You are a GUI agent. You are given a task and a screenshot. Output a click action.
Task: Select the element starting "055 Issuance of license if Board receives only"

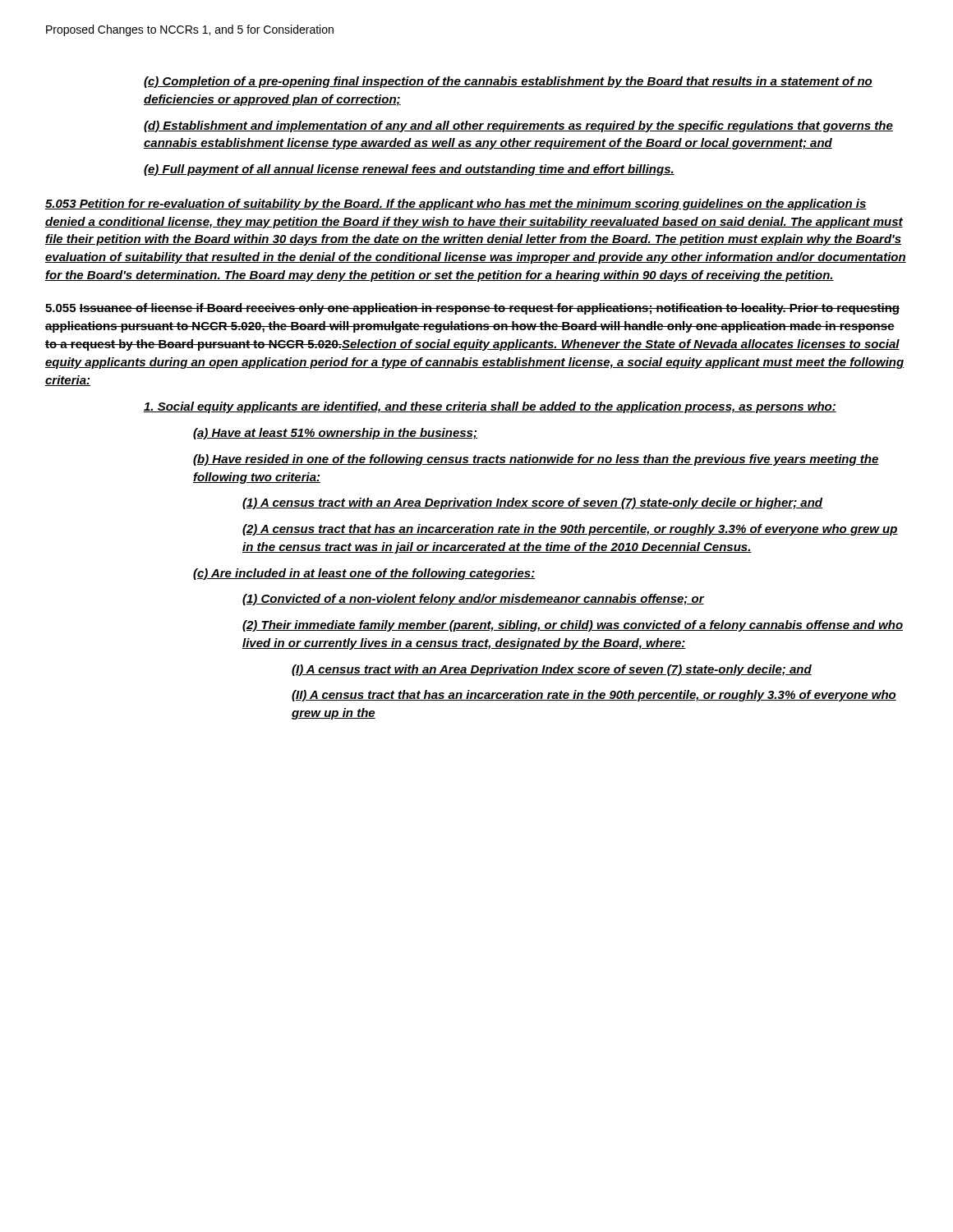click(475, 344)
